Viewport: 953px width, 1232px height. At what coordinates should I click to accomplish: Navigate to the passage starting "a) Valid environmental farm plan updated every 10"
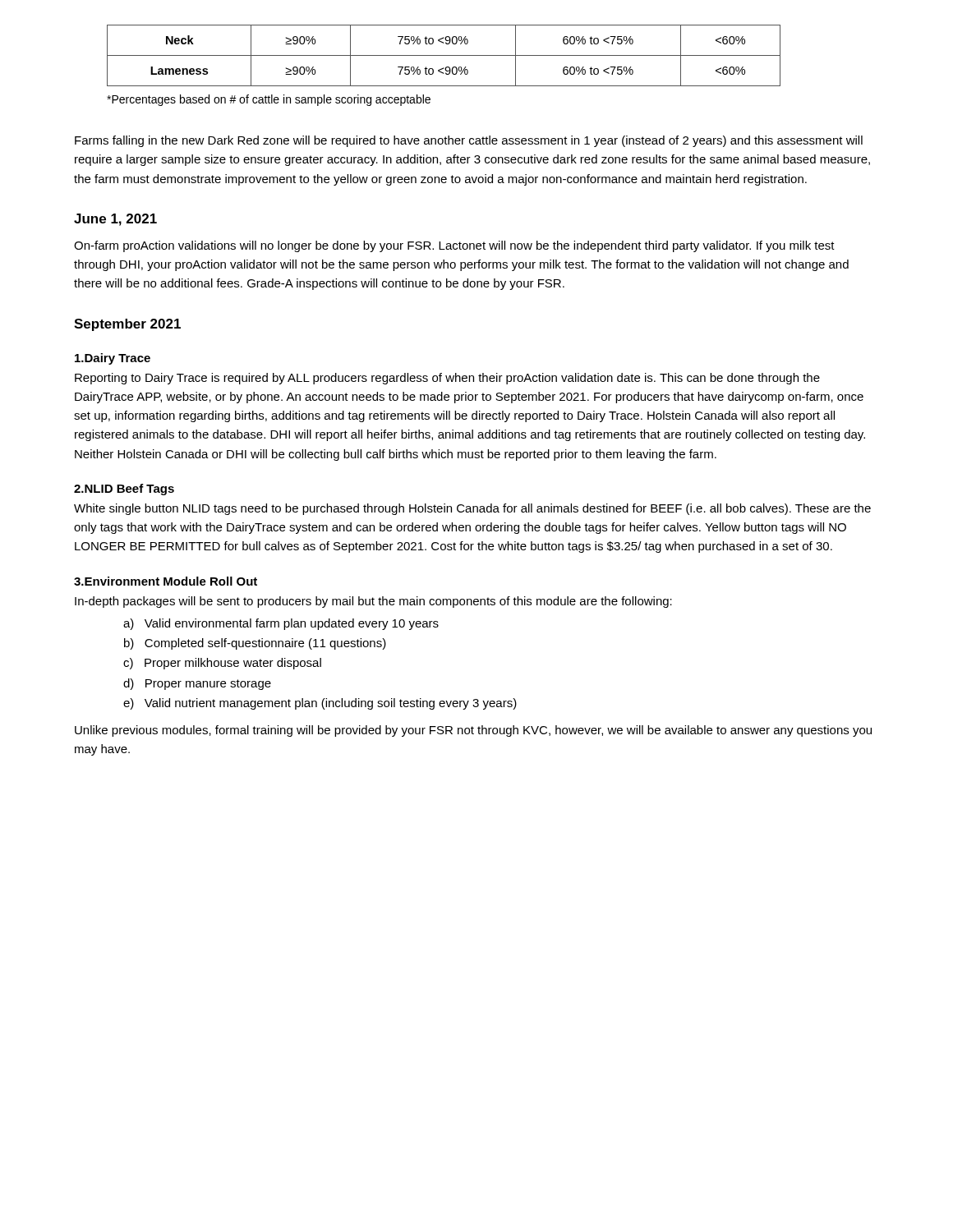281,623
